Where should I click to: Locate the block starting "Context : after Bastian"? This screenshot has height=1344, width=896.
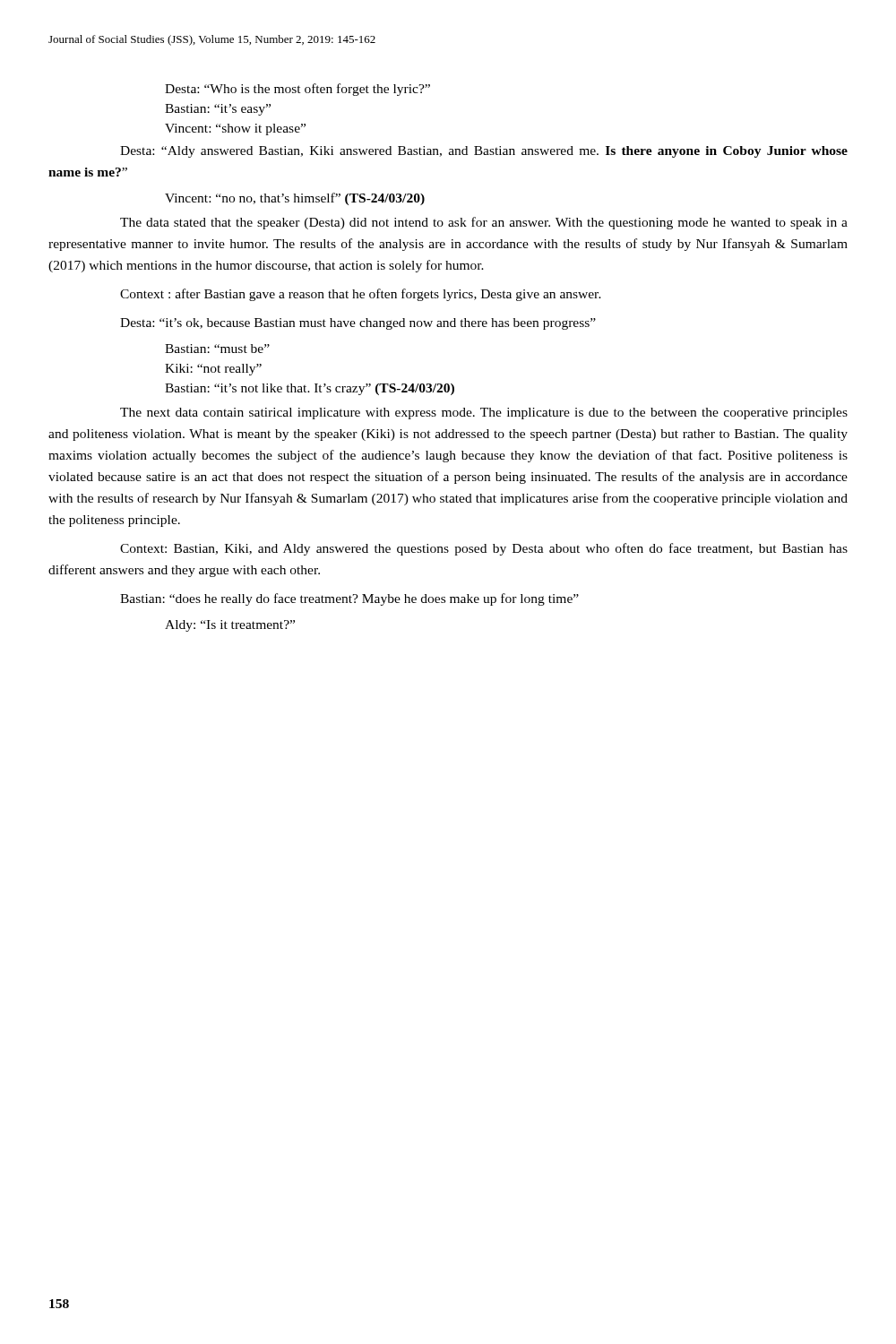[x=361, y=294]
